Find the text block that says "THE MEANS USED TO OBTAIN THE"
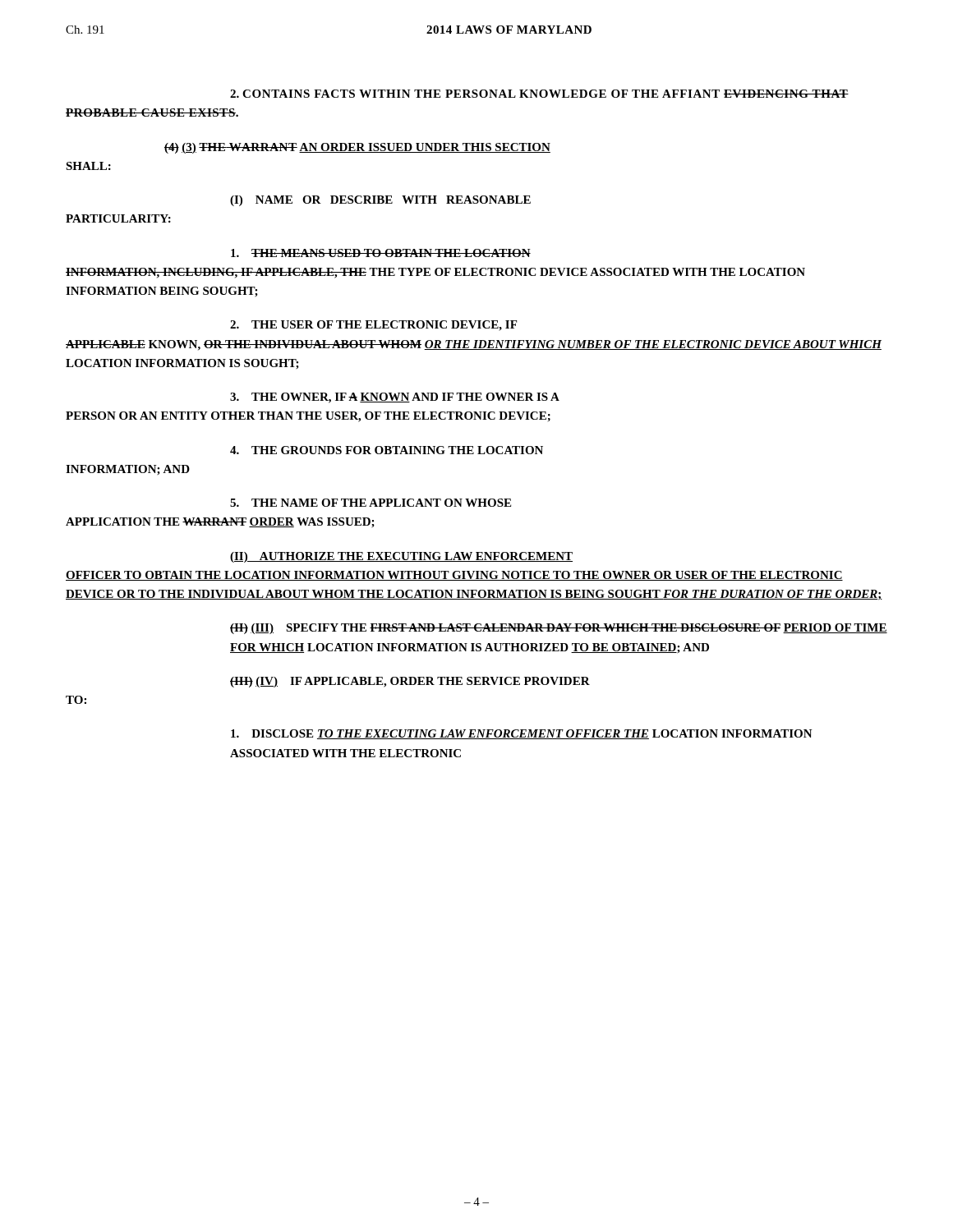 (x=476, y=272)
